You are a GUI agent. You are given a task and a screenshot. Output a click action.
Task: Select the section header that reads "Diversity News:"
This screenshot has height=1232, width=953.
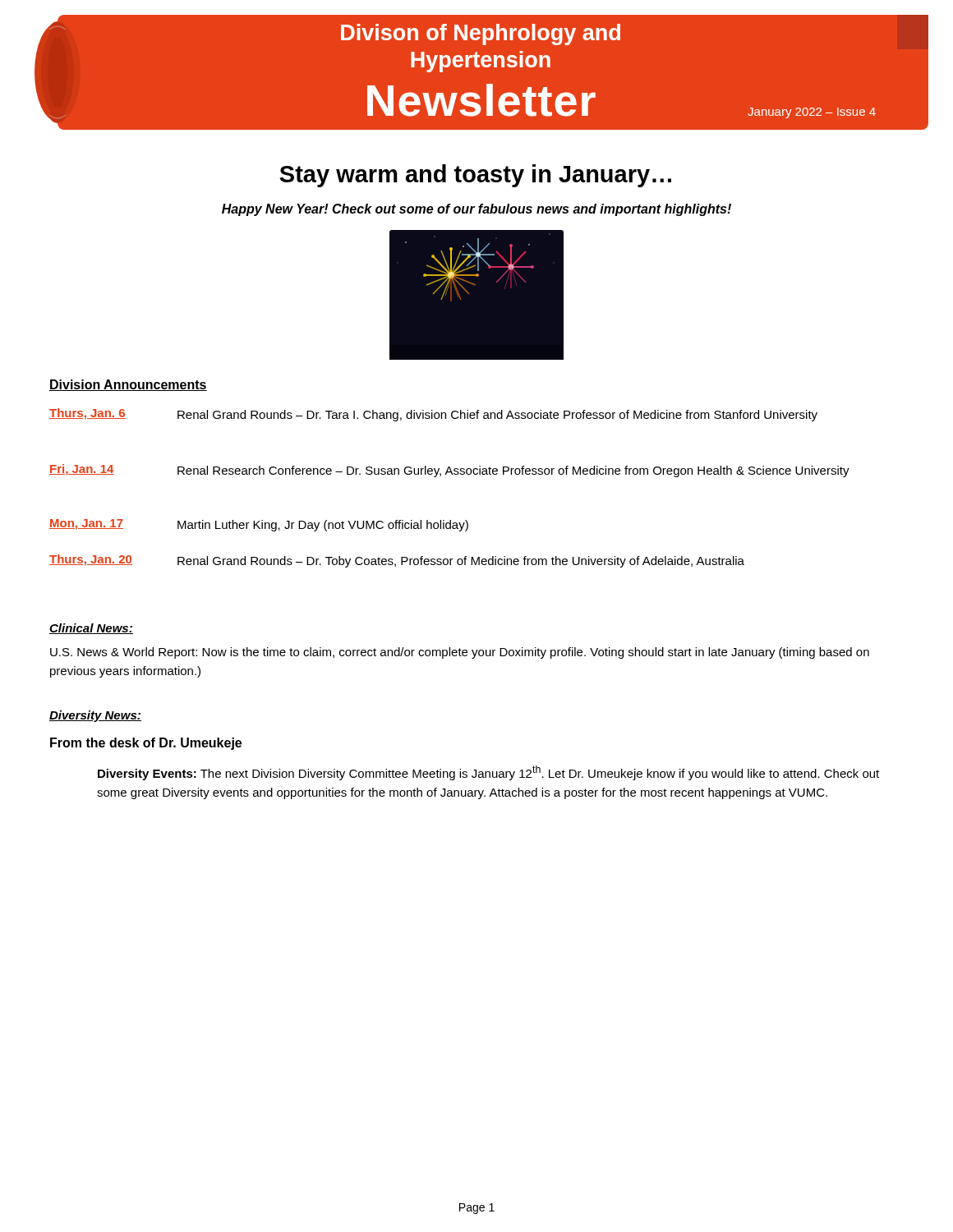tap(95, 715)
